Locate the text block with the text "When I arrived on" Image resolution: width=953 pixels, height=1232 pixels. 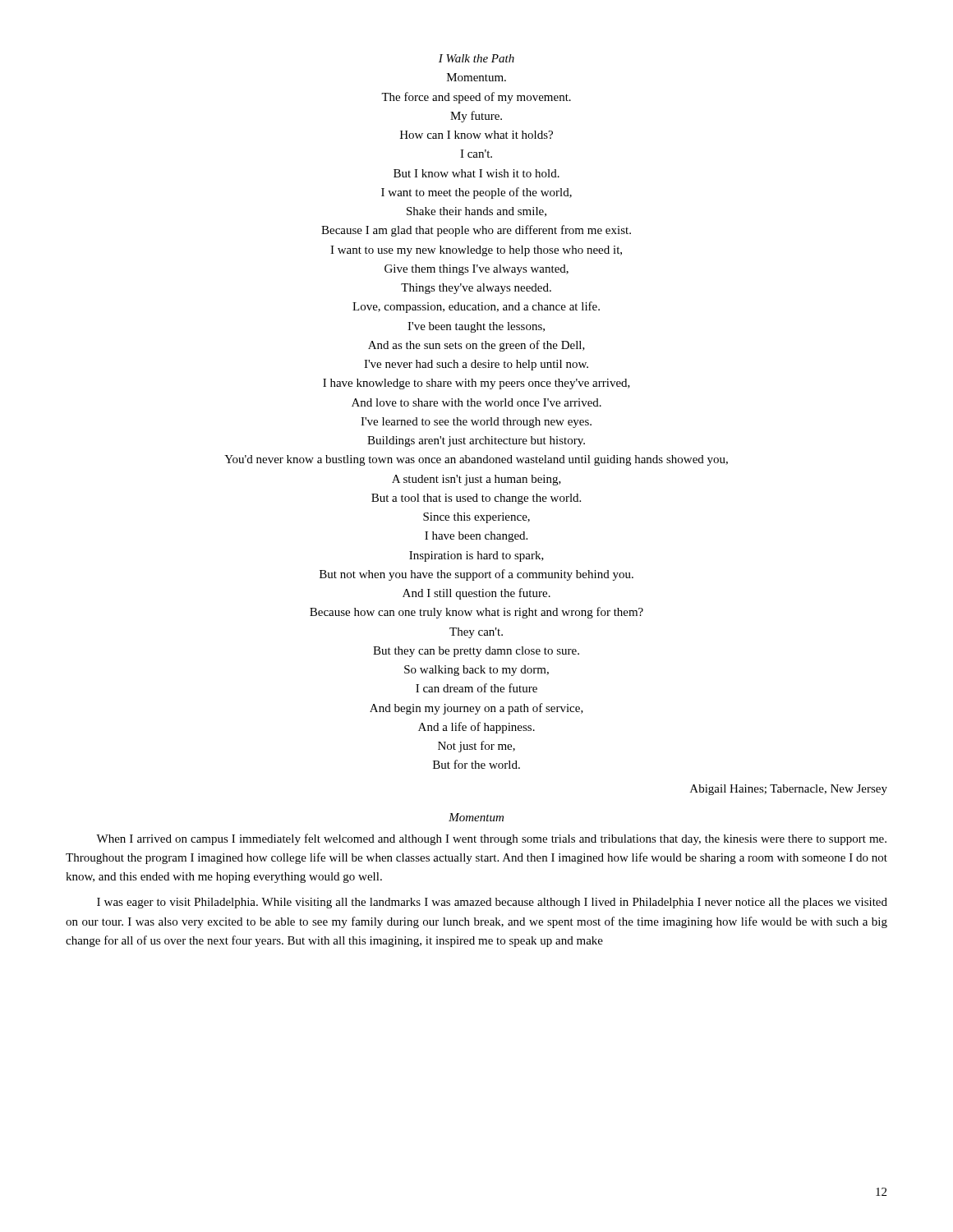click(x=476, y=857)
